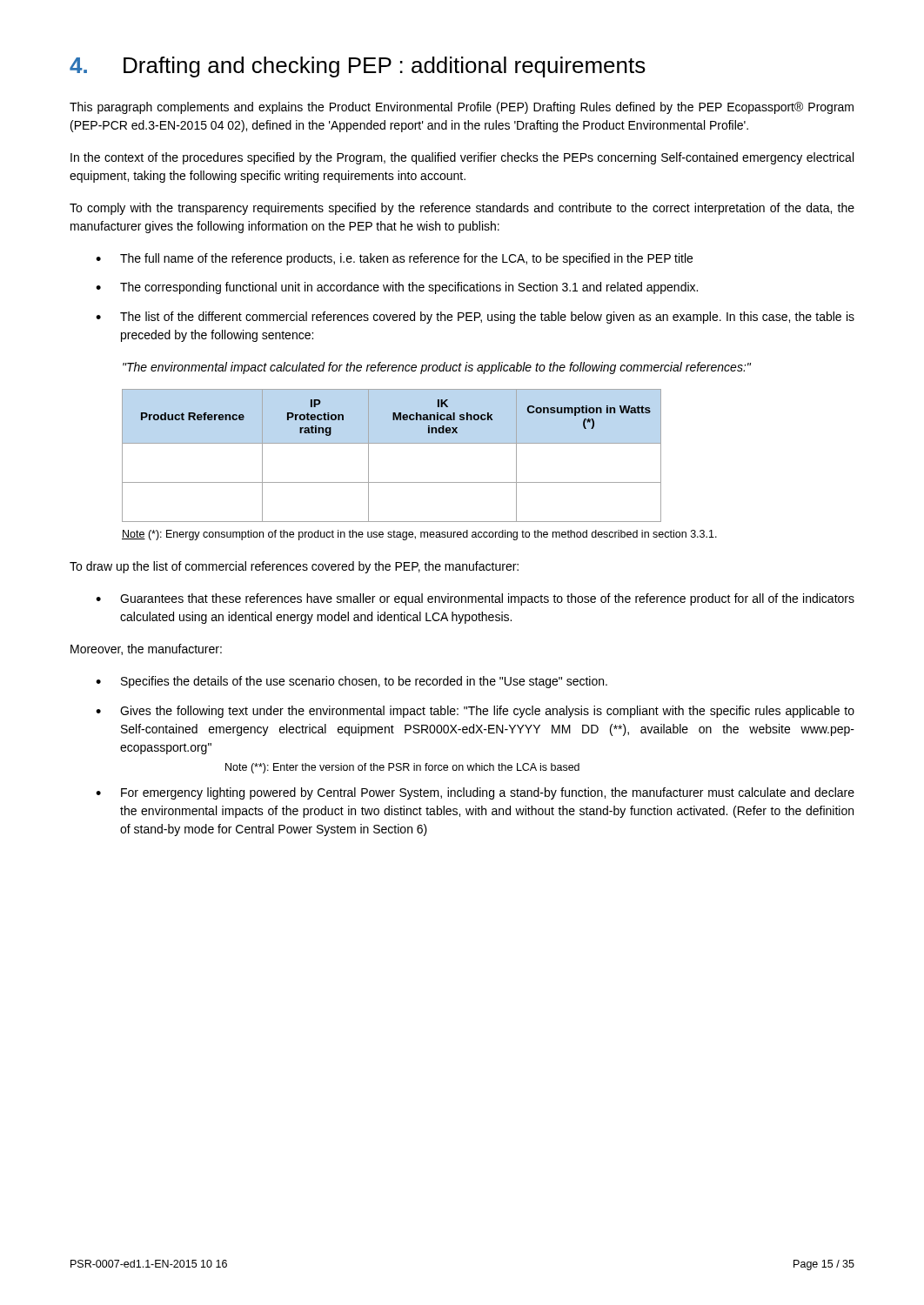Locate the element starting "This paragraph complements and explains the Product"
Image resolution: width=924 pixels, height=1305 pixels.
pyautogui.click(x=462, y=116)
